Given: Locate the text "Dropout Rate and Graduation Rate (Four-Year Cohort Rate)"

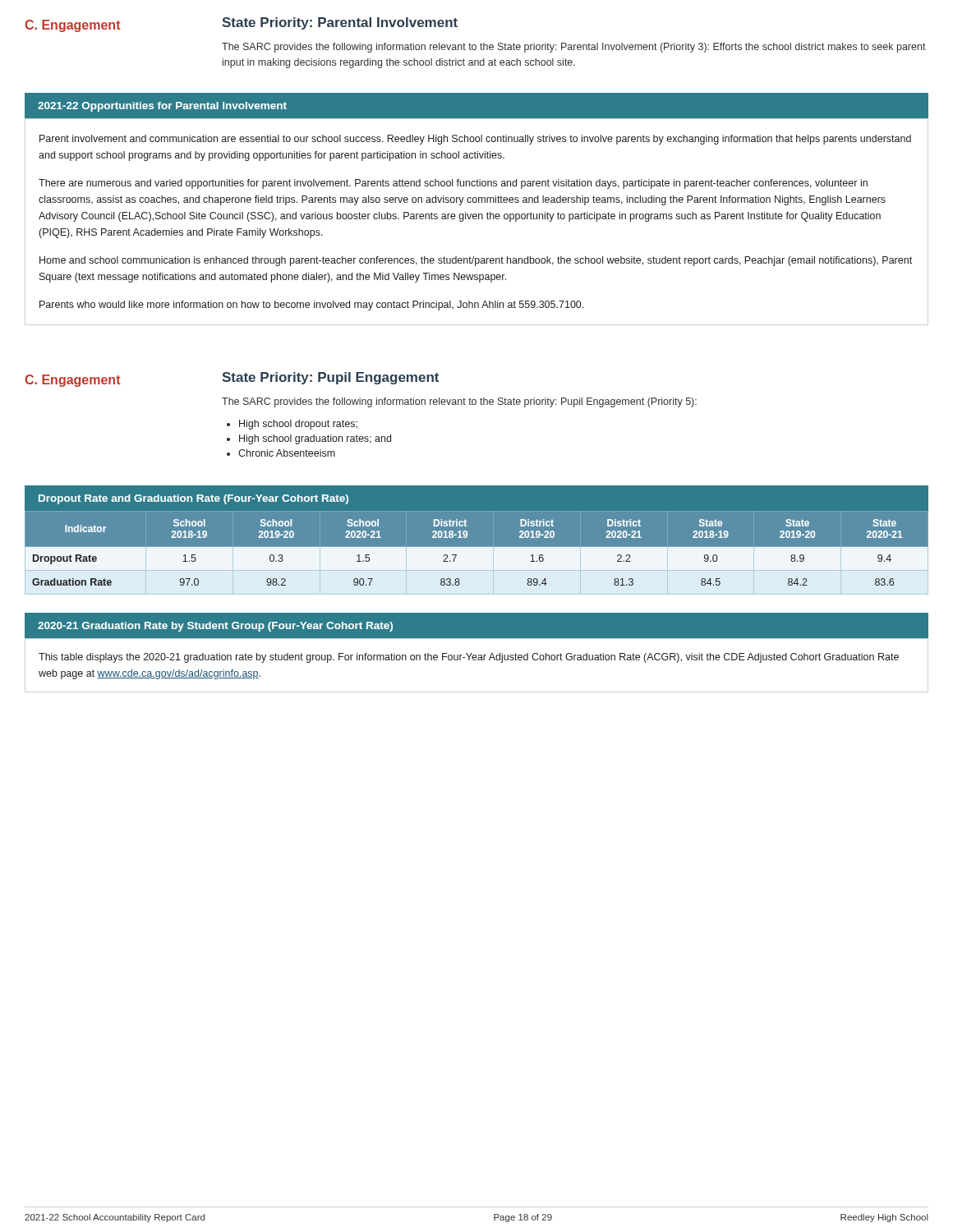Looking at the screenshot, I should coord(193,498).
